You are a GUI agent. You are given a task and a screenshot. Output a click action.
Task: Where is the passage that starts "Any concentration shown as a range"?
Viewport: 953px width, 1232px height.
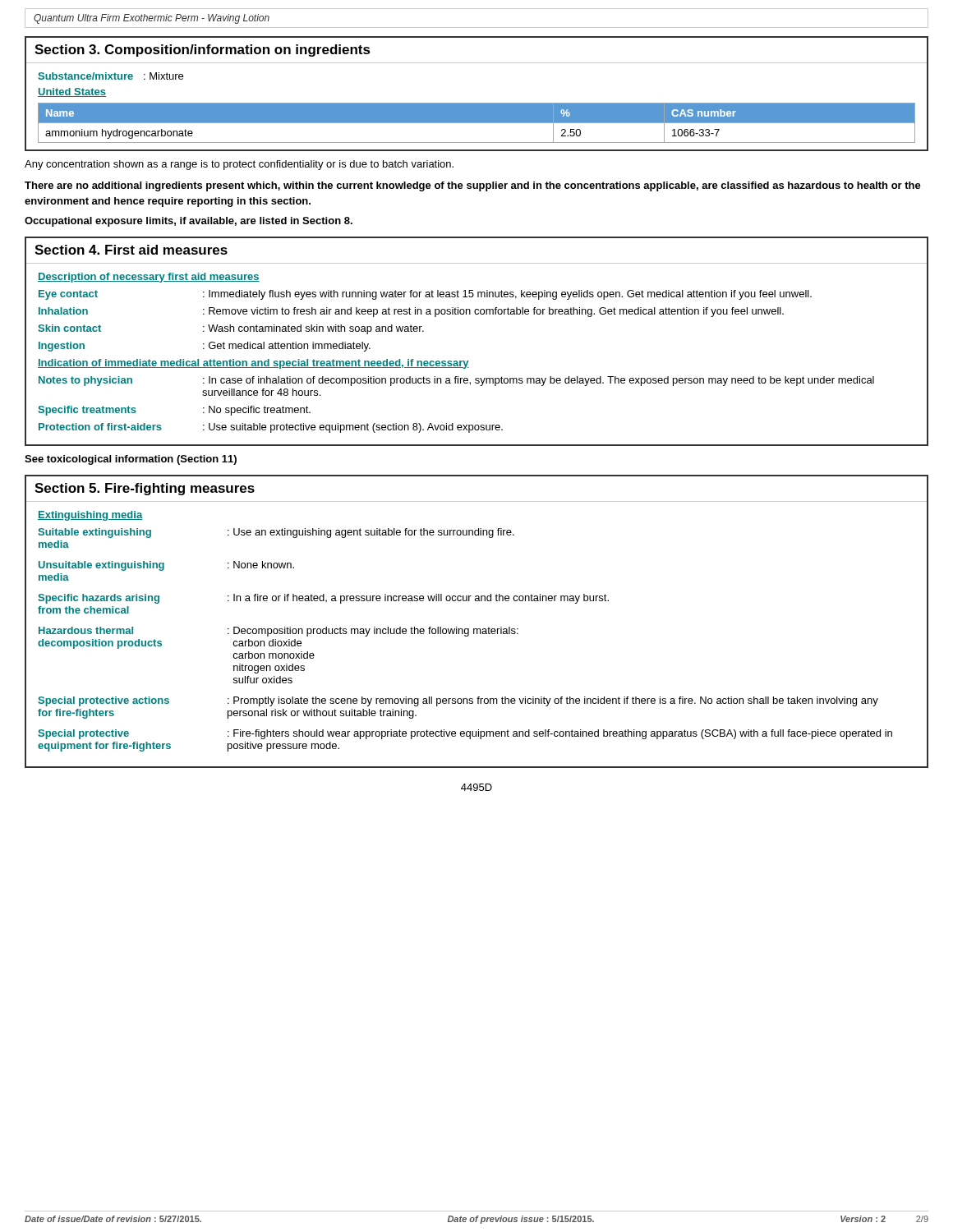(x=240, y=164)
